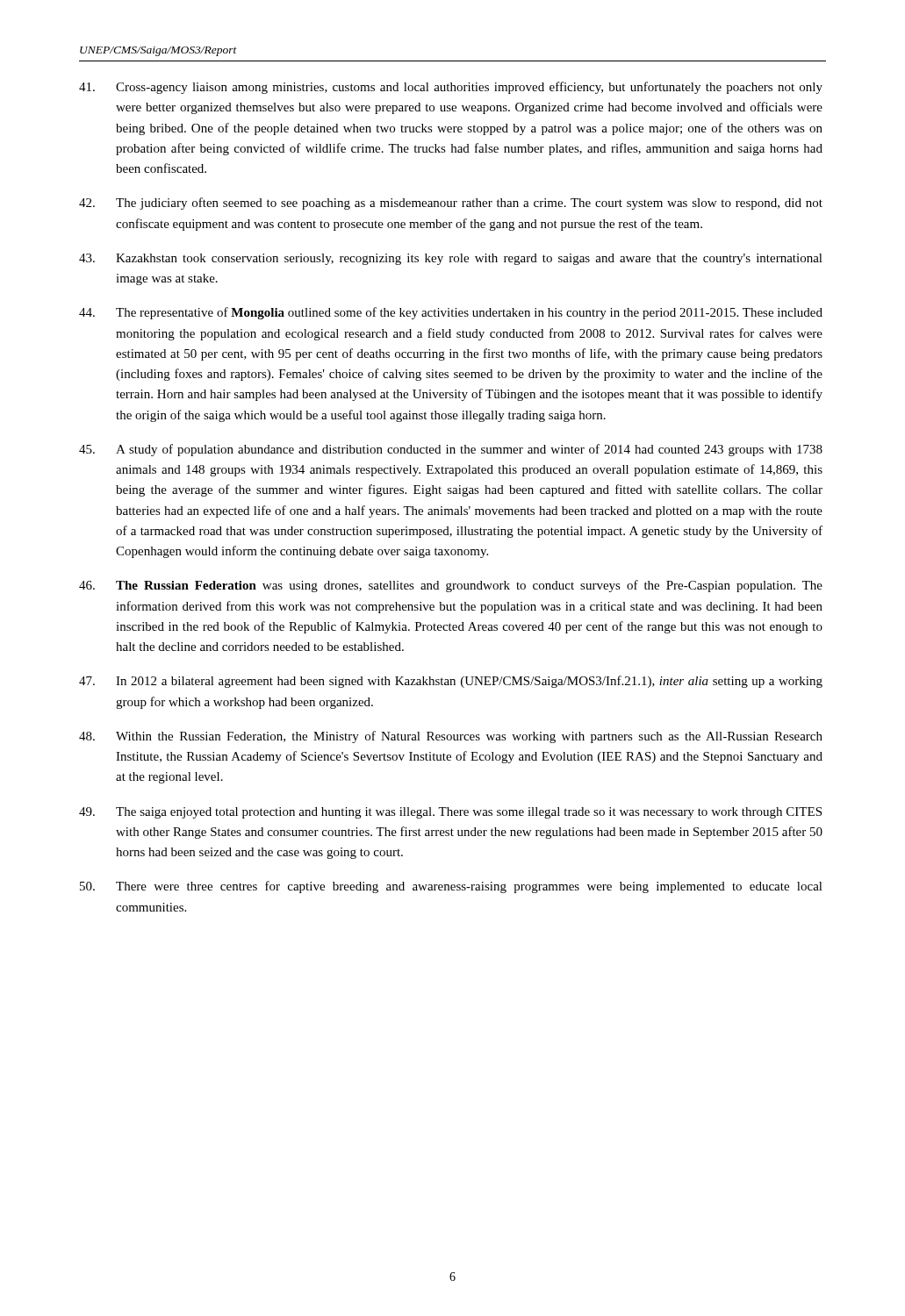Navigate to the element starting "The Russian Federation was"
Viewport: 905px width, 1316px height.
[451, 617]
